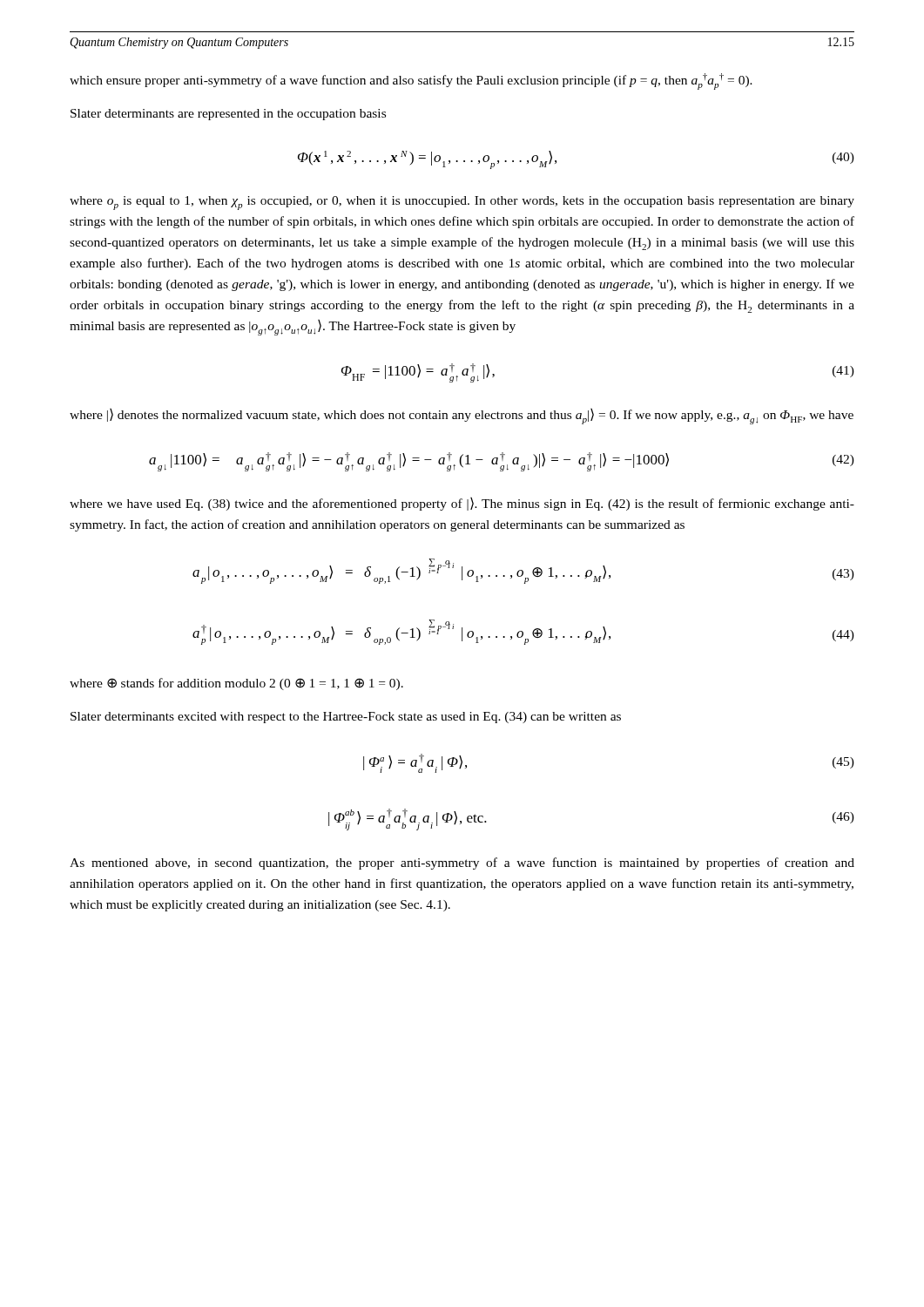This screenshot has height=1307, width=924.
Task: Point to the block beginning "where we have used Eq. (38)"
Action: (462, 514)
